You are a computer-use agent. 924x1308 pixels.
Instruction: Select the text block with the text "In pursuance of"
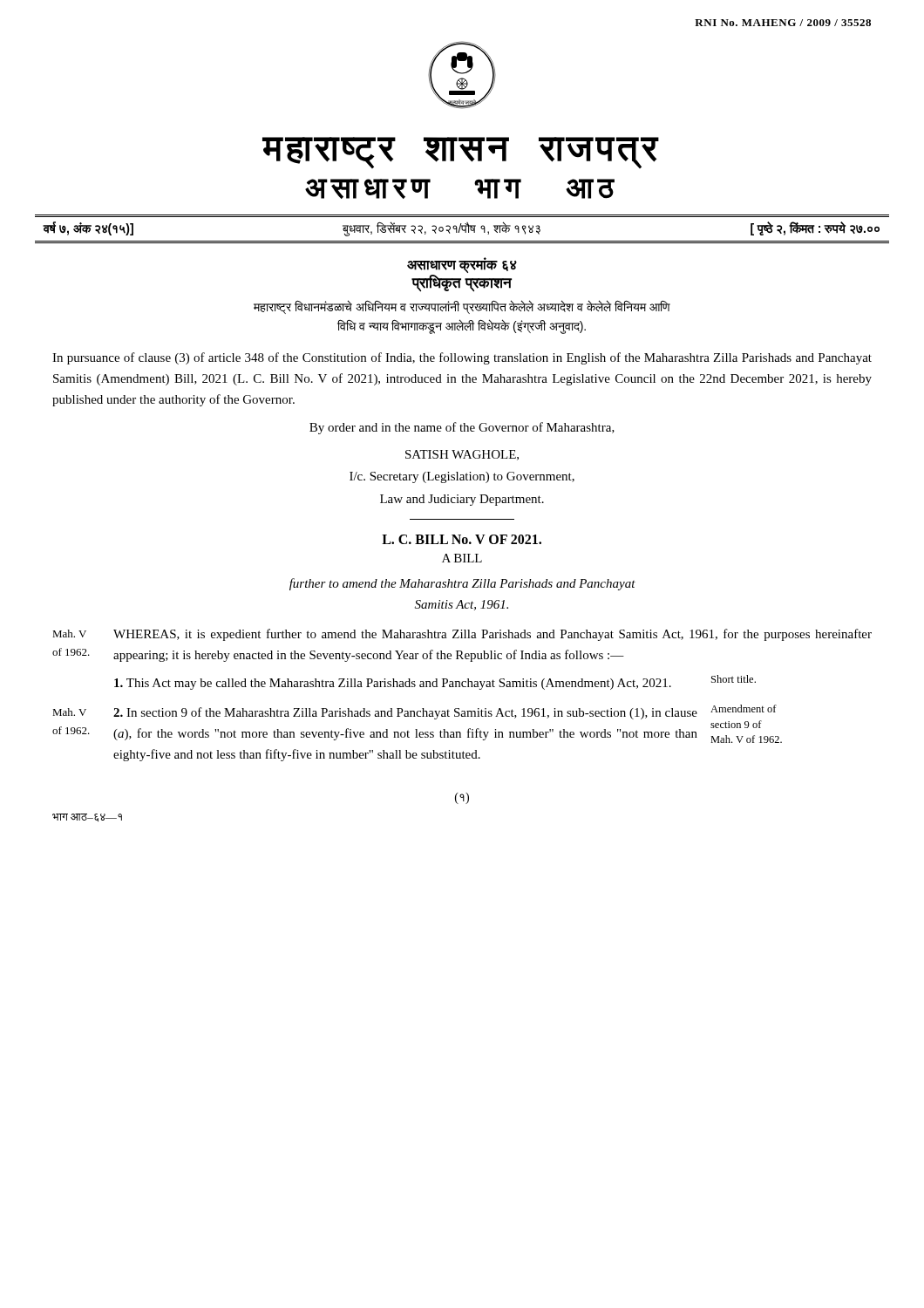462,378
